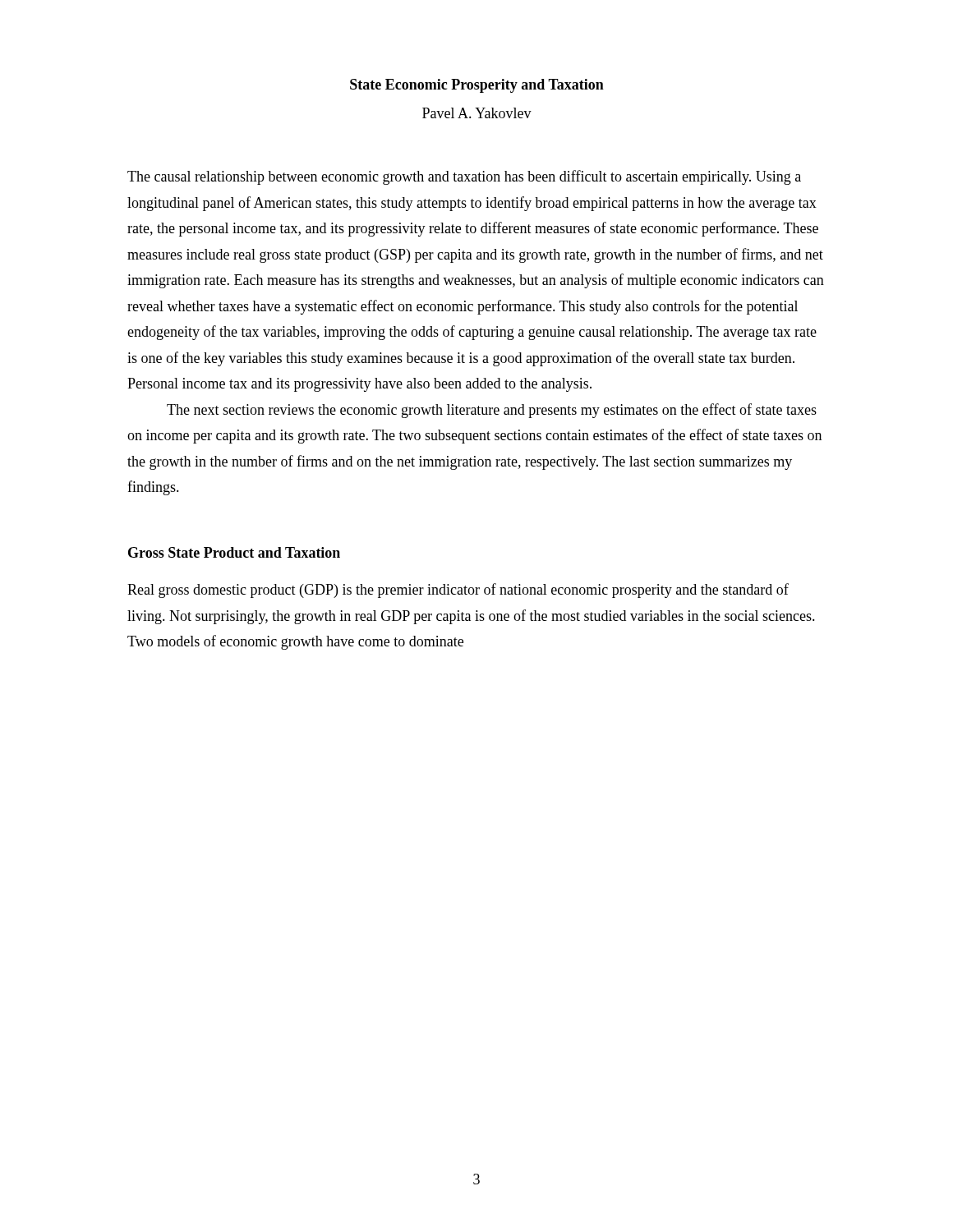Click on the title that reads "State Economic Prosperity and Taxation Pavel A. Yakovlev"
The height and width of the screenshot is (1232, 953).
click(x=476, y=99)
